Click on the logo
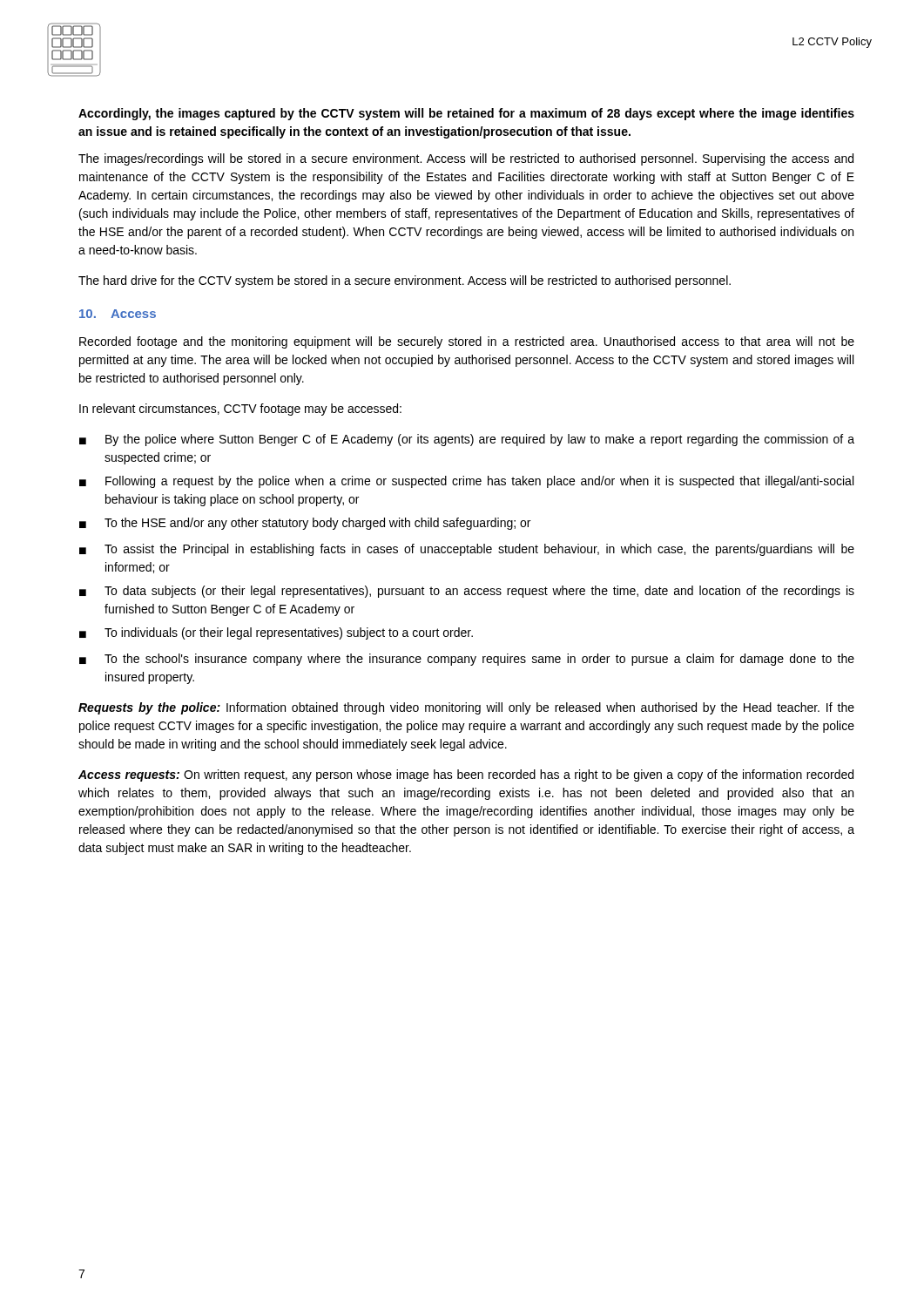924x1307 pixels. [74, 50]
